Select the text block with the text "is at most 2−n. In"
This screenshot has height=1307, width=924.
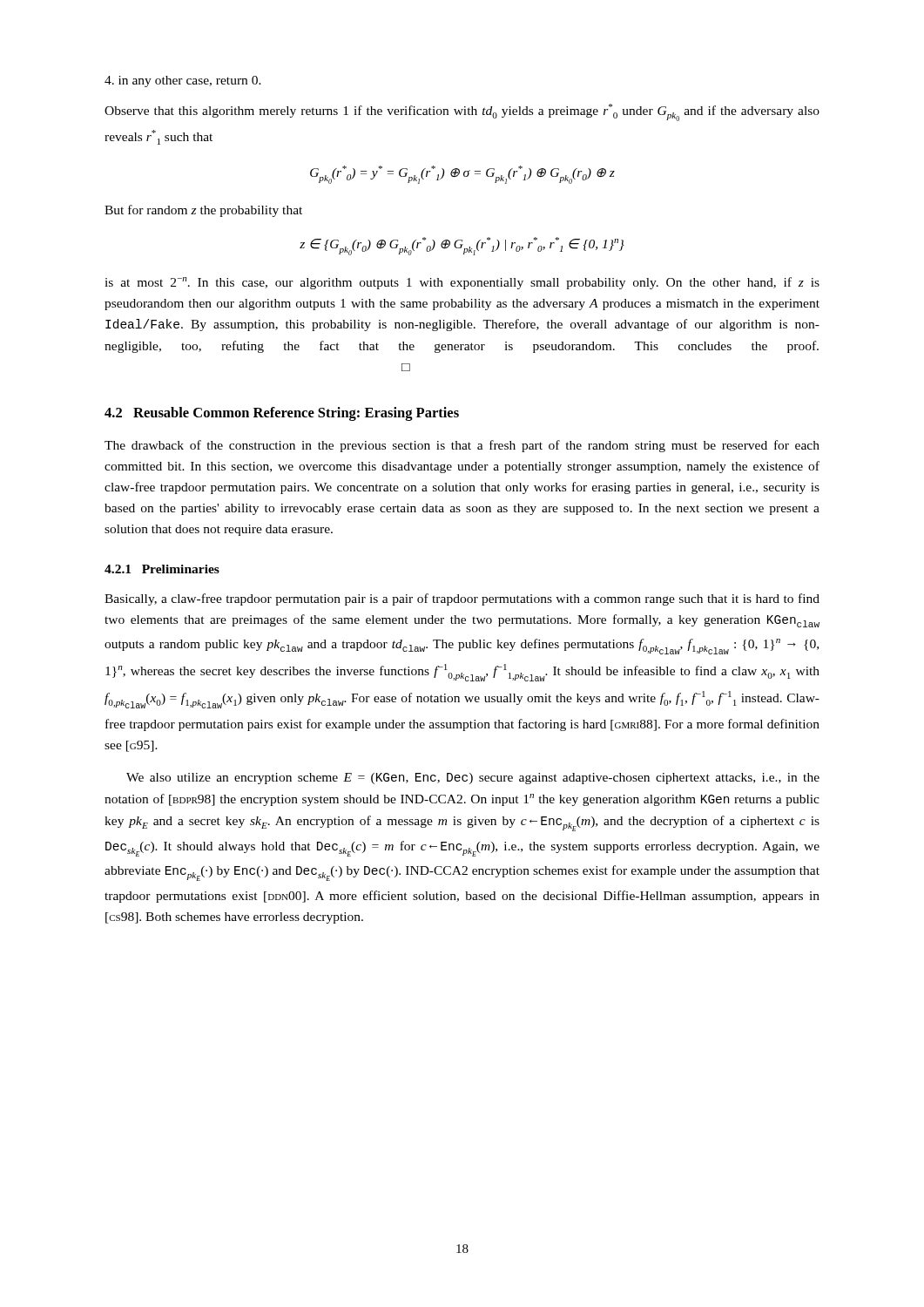point(462,323)
